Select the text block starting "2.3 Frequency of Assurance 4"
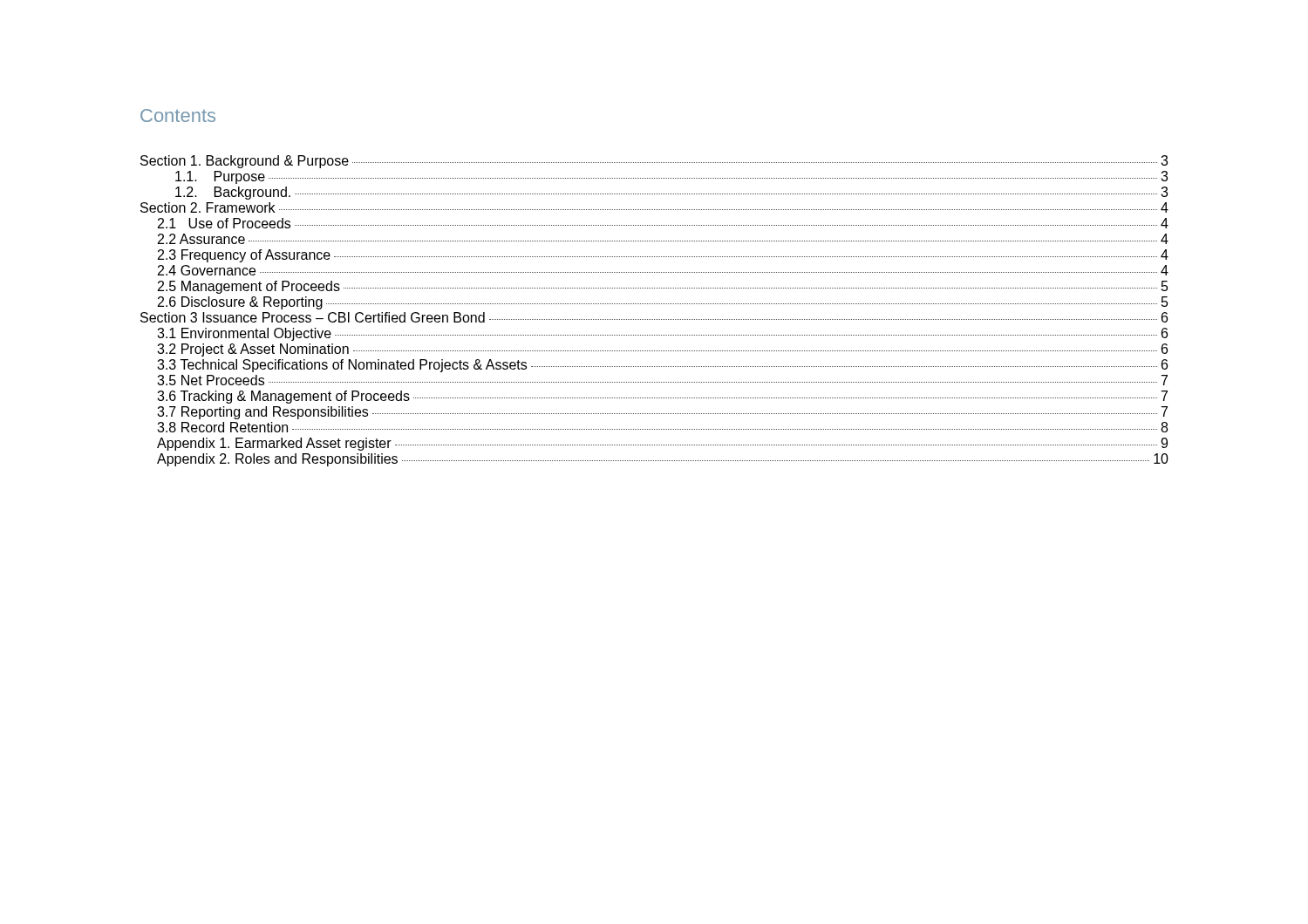The image size is (1308, 924). pyautogui.click(x=663, y=255)
